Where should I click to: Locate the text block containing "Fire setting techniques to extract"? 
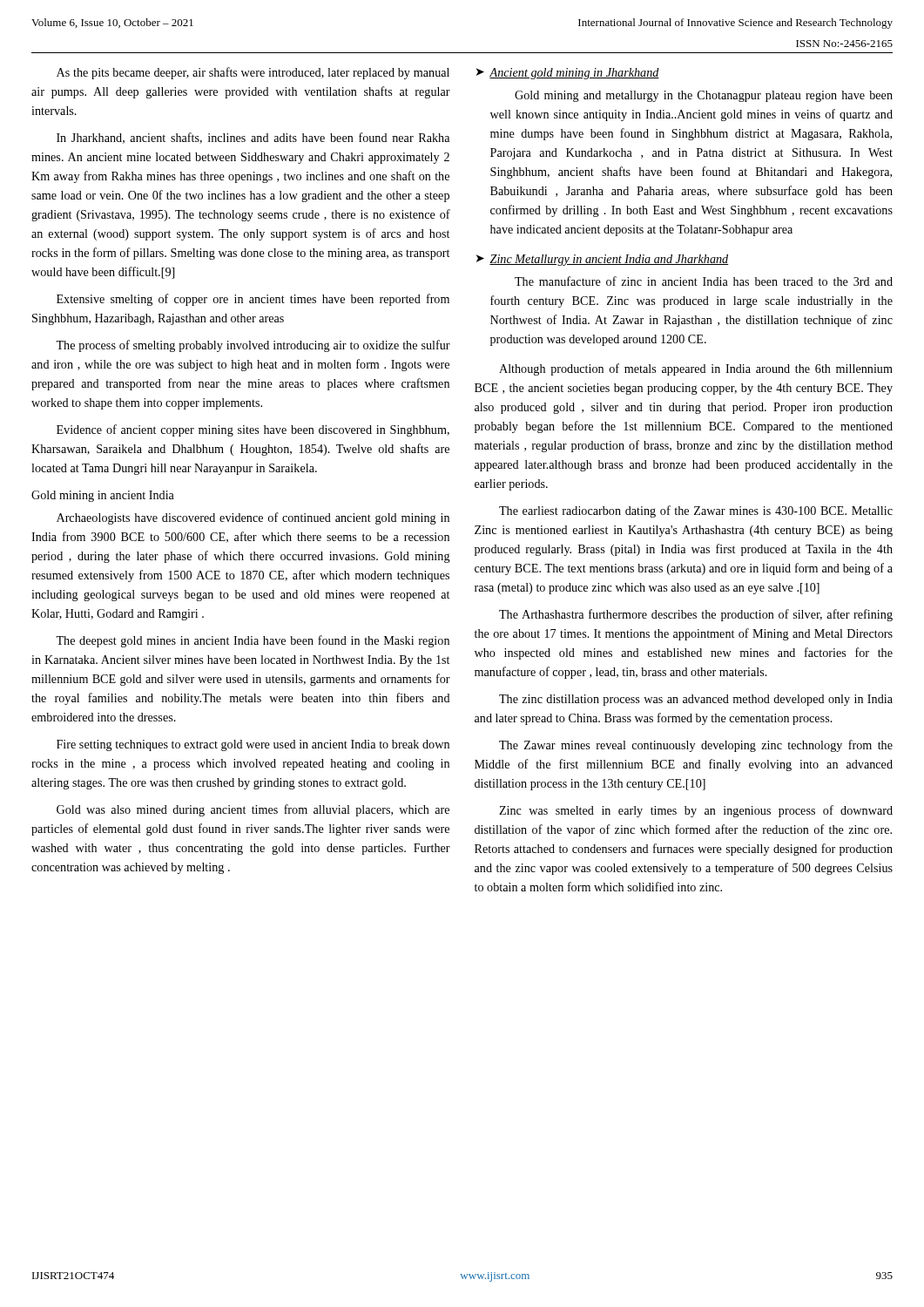pyautogui.click(x=241, y=763)
